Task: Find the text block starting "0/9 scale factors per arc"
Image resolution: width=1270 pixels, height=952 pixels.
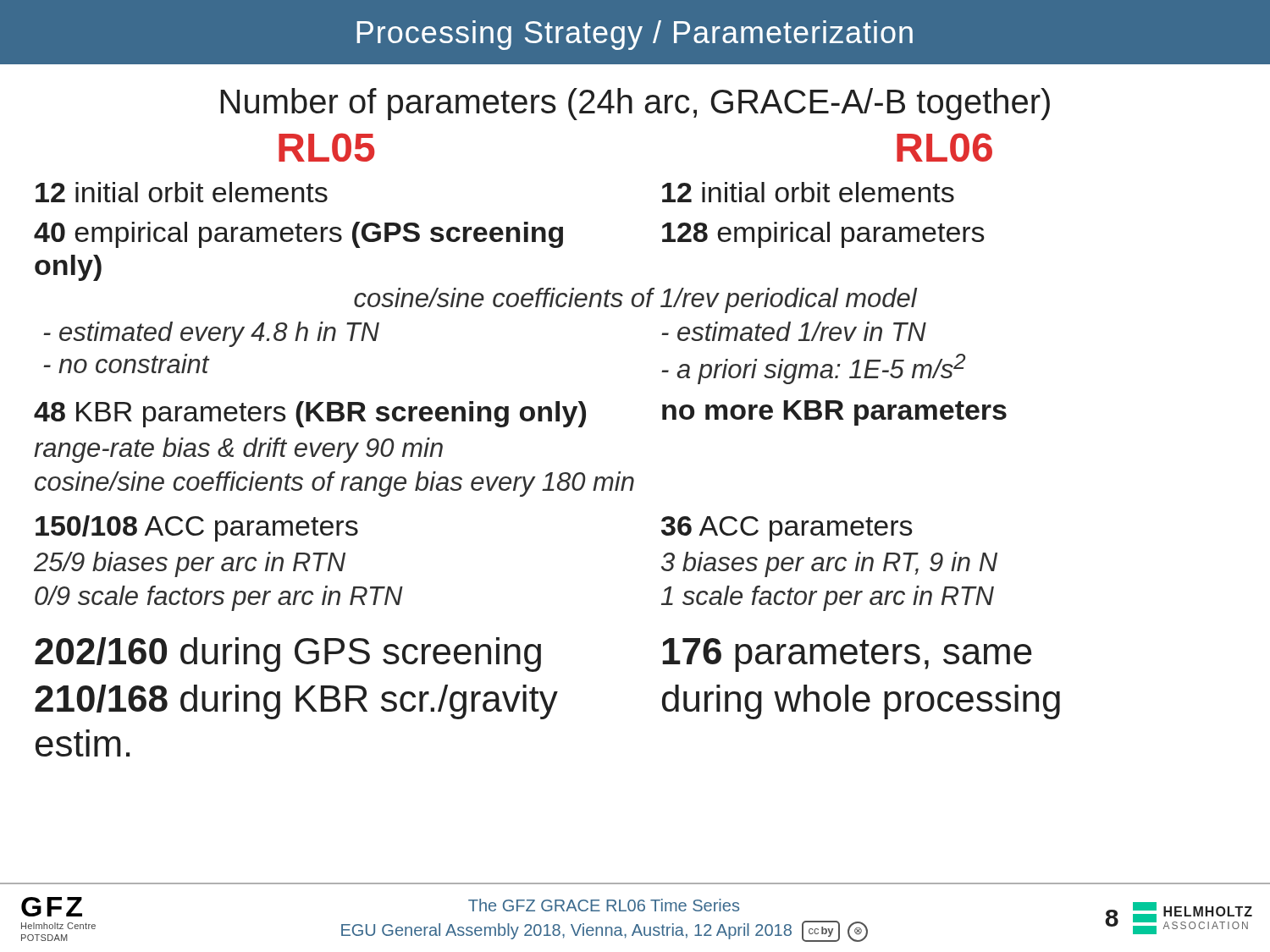Action: tap(218, 596)
